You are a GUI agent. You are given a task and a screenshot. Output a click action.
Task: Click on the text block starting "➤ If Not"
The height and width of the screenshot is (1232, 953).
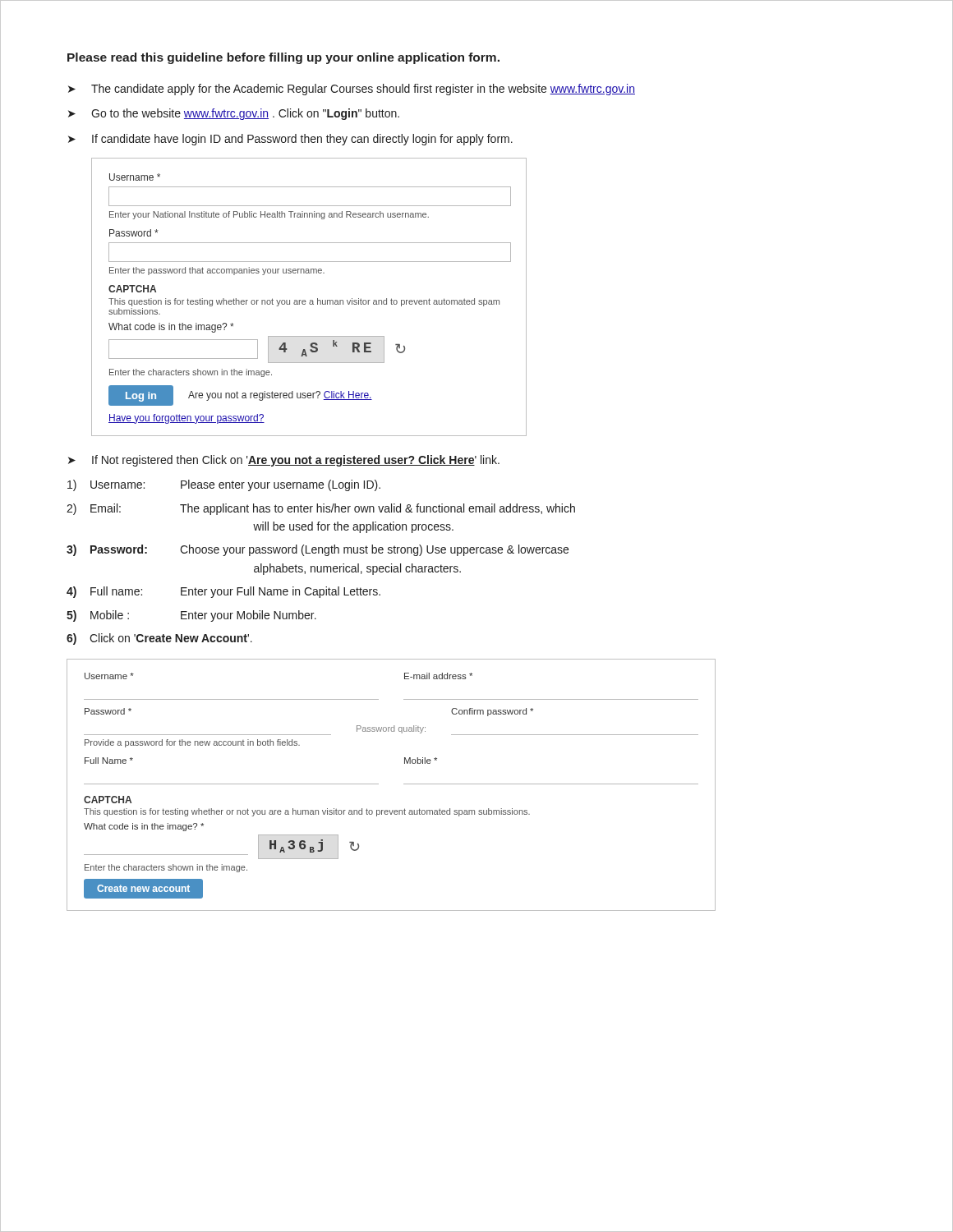[283, 460]
